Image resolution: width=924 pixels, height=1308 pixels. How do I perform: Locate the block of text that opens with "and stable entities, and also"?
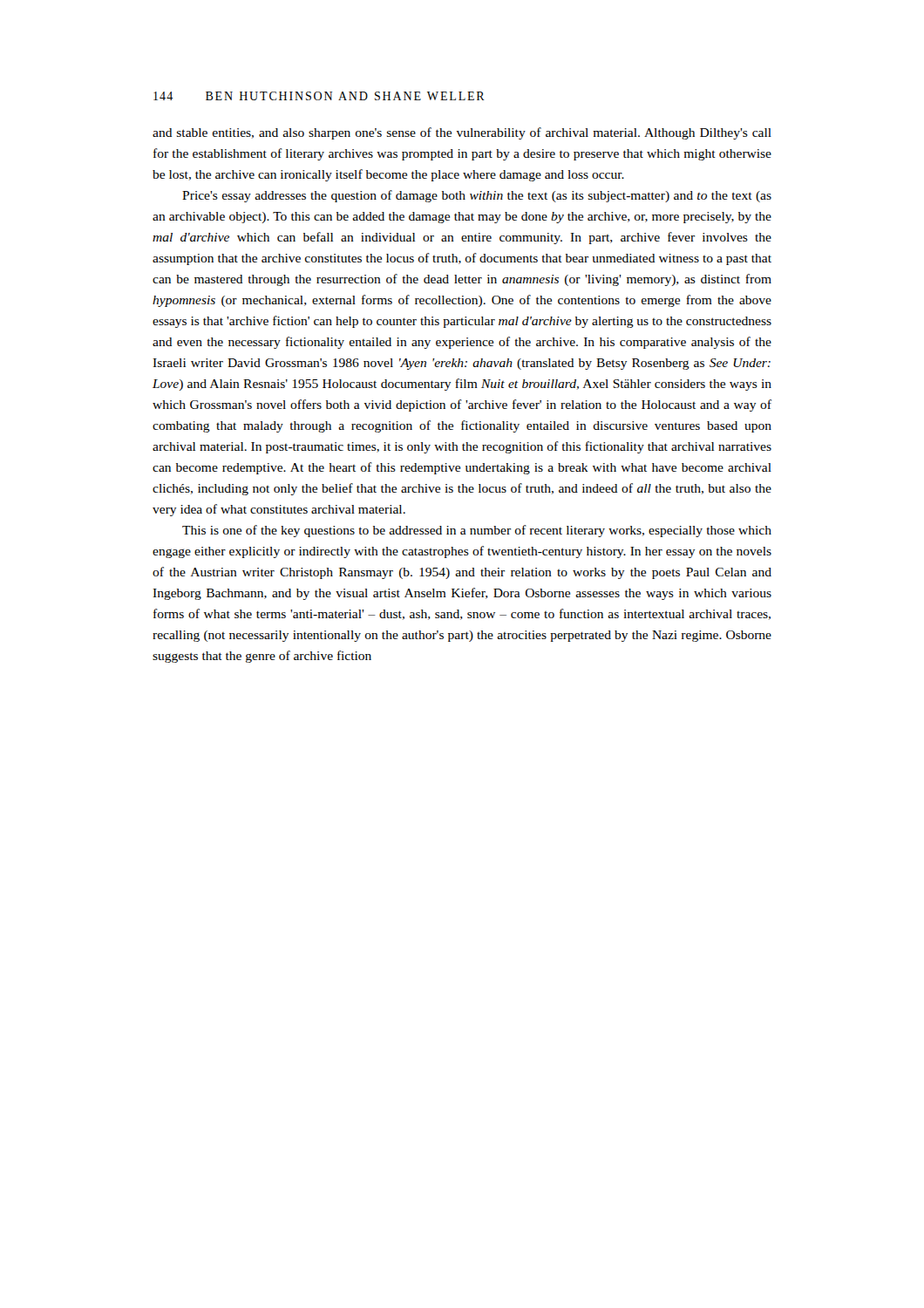click(462, 394)
